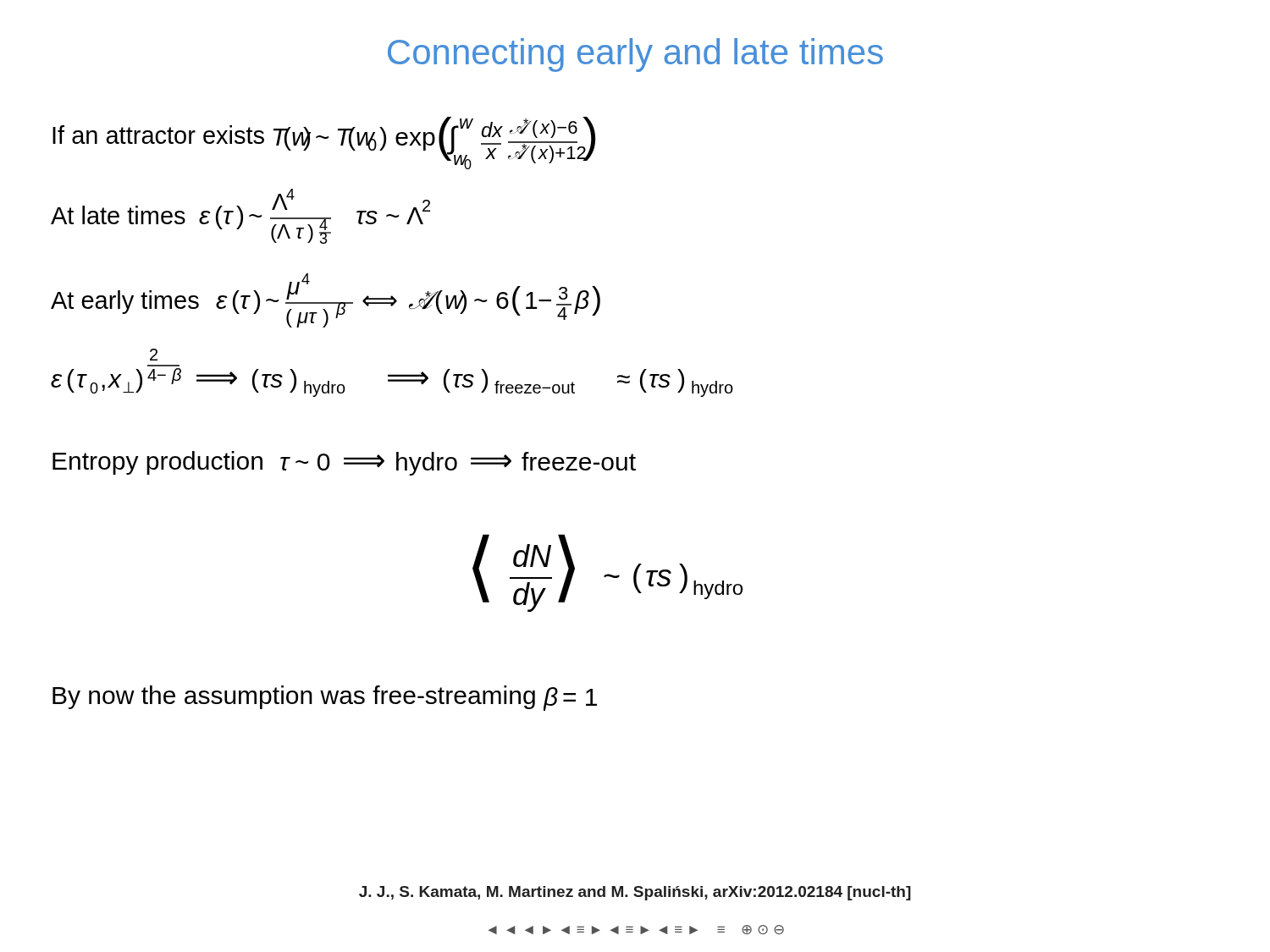Viewport: 1270px width, 952px height.
Task: Click on the text block with the text "By now the assumption was free-streaming"
Action: pyautogui.click(x=335, y=696)
